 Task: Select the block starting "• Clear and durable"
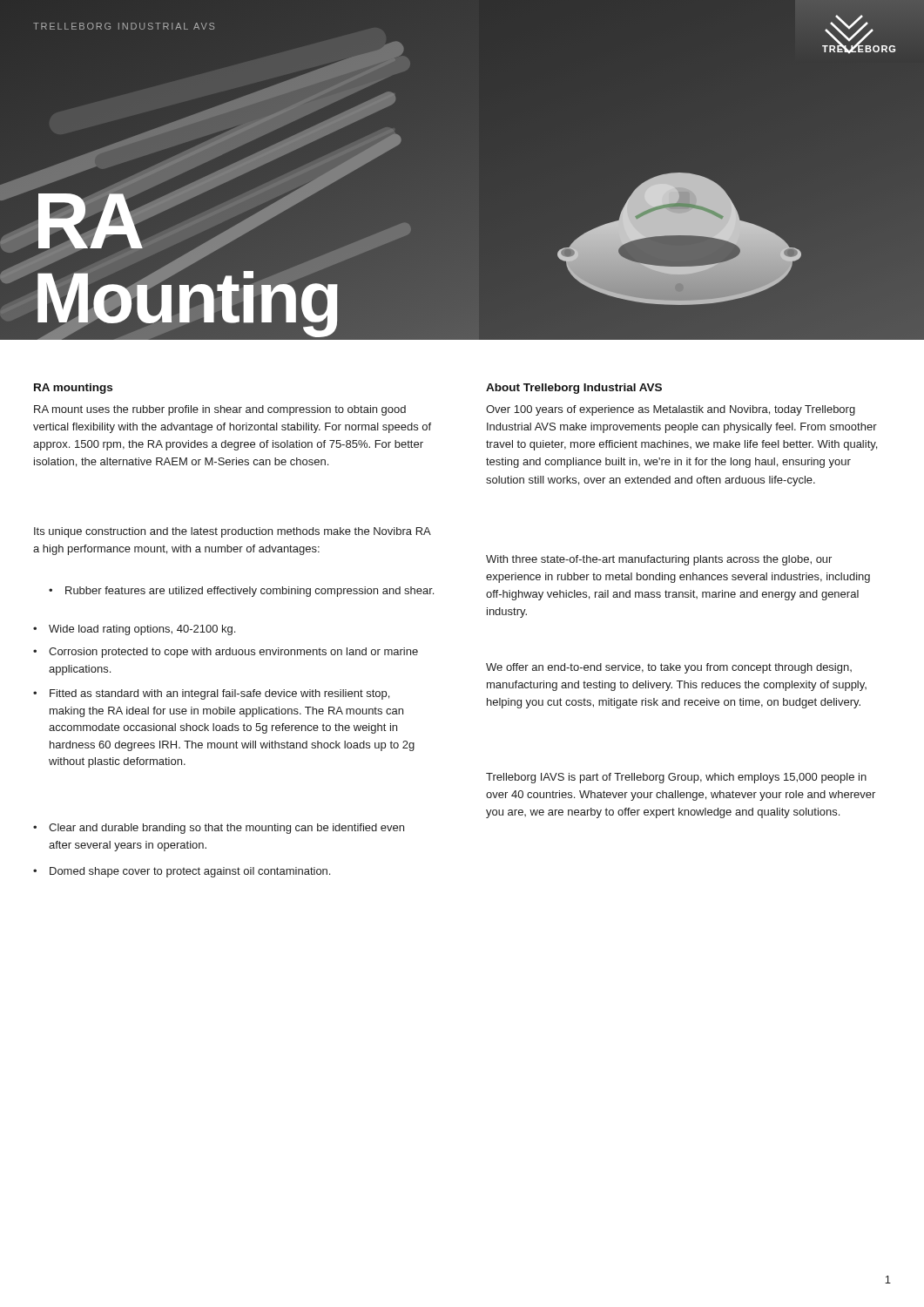228,836
